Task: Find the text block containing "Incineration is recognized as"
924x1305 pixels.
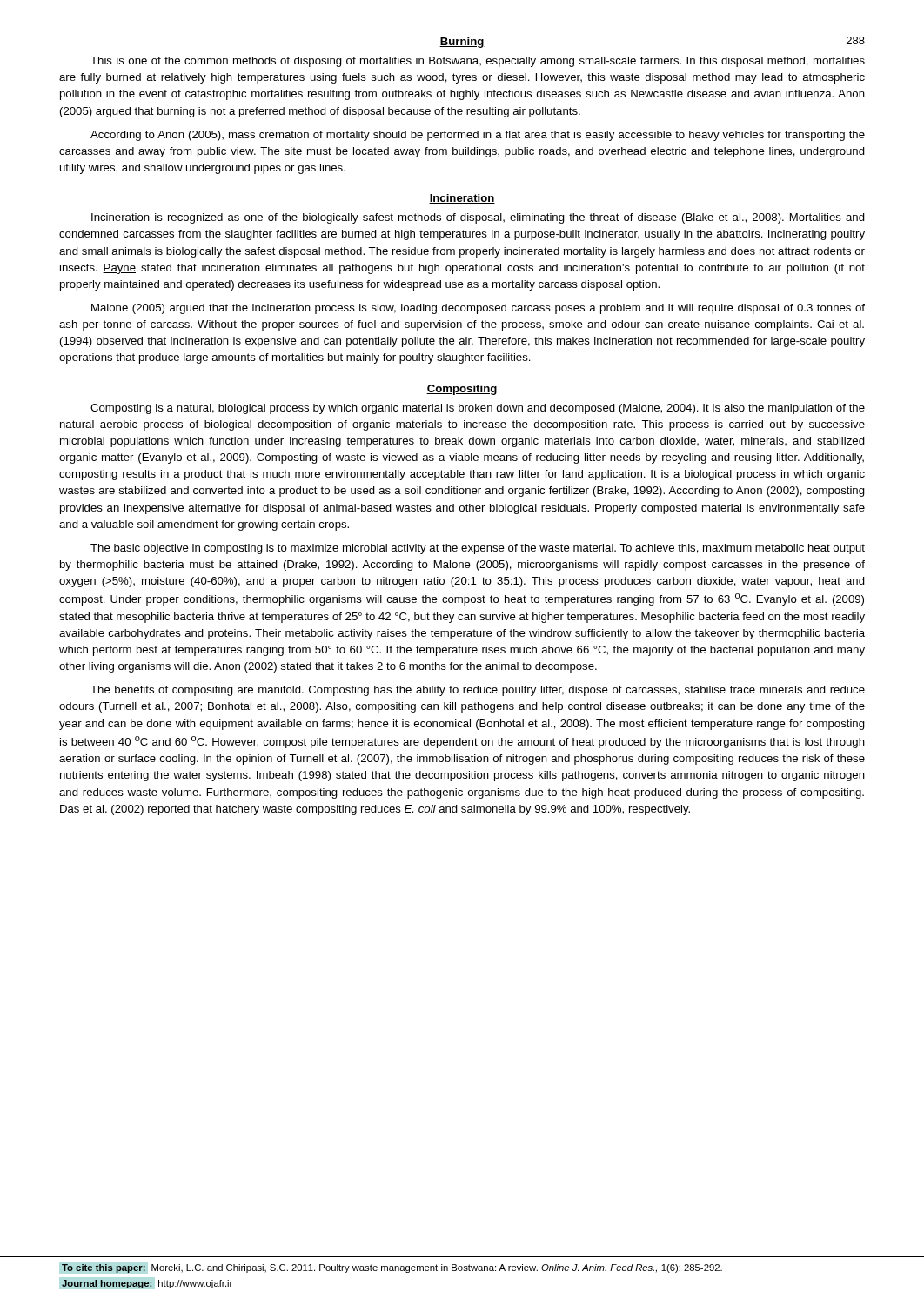Action: pyautogui.click(x=462, y=251)
